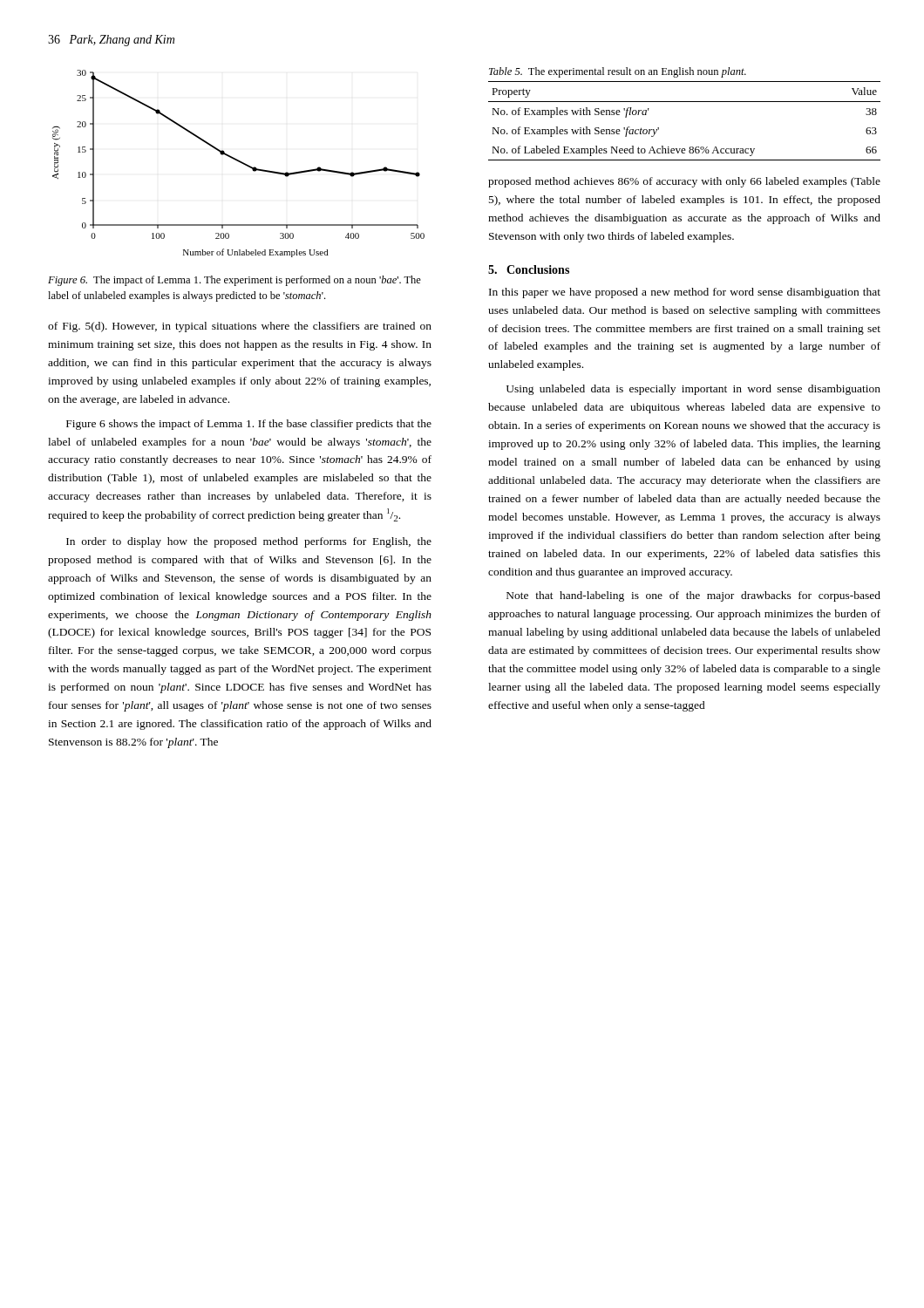
Task: Locate the section header containing "5. Conclusions"
Action: pyautogui.click(x=529, y=270)
